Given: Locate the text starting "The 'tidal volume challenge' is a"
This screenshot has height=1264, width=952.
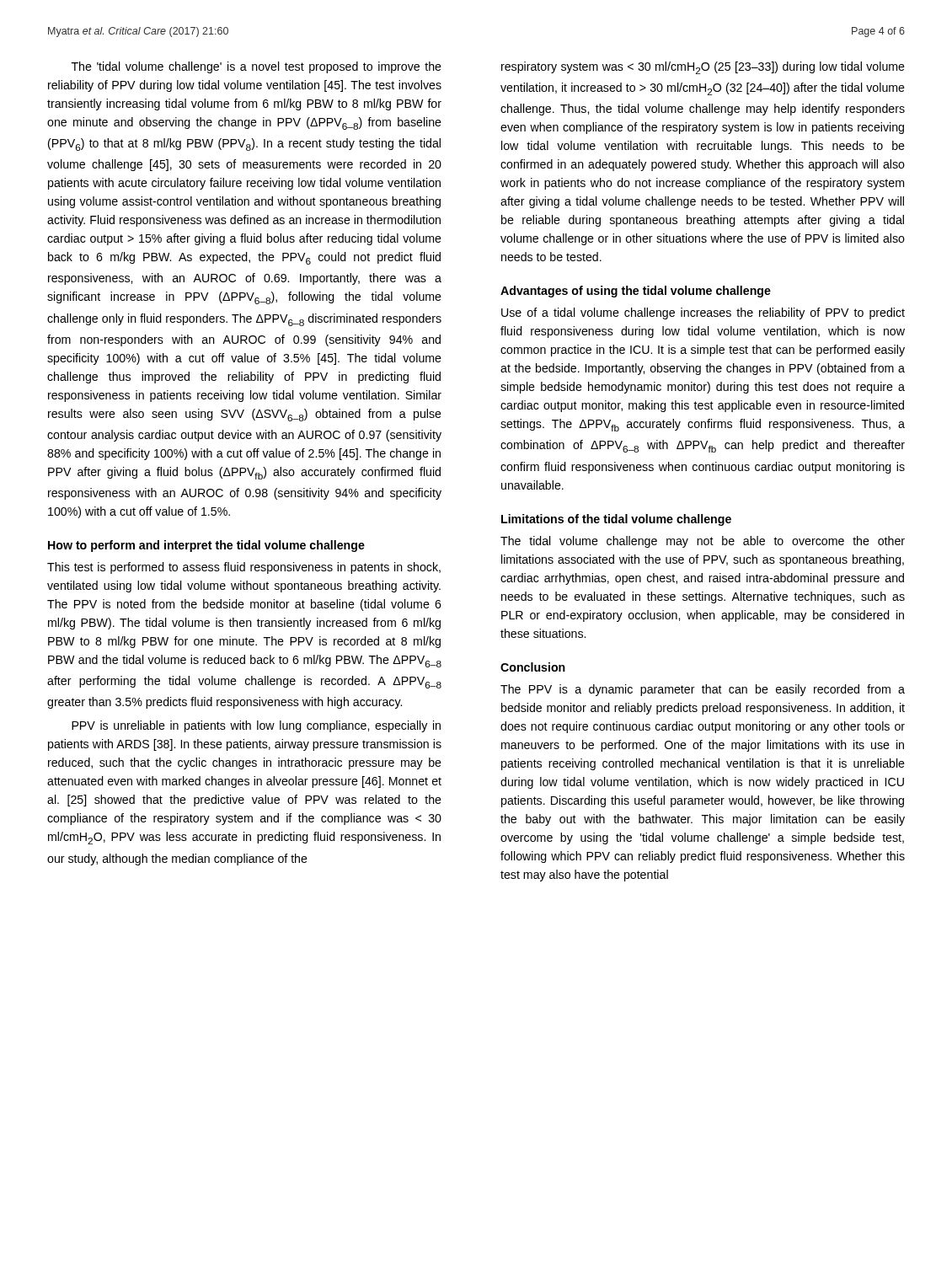Looking at the screenshot, I should (244, 289).
